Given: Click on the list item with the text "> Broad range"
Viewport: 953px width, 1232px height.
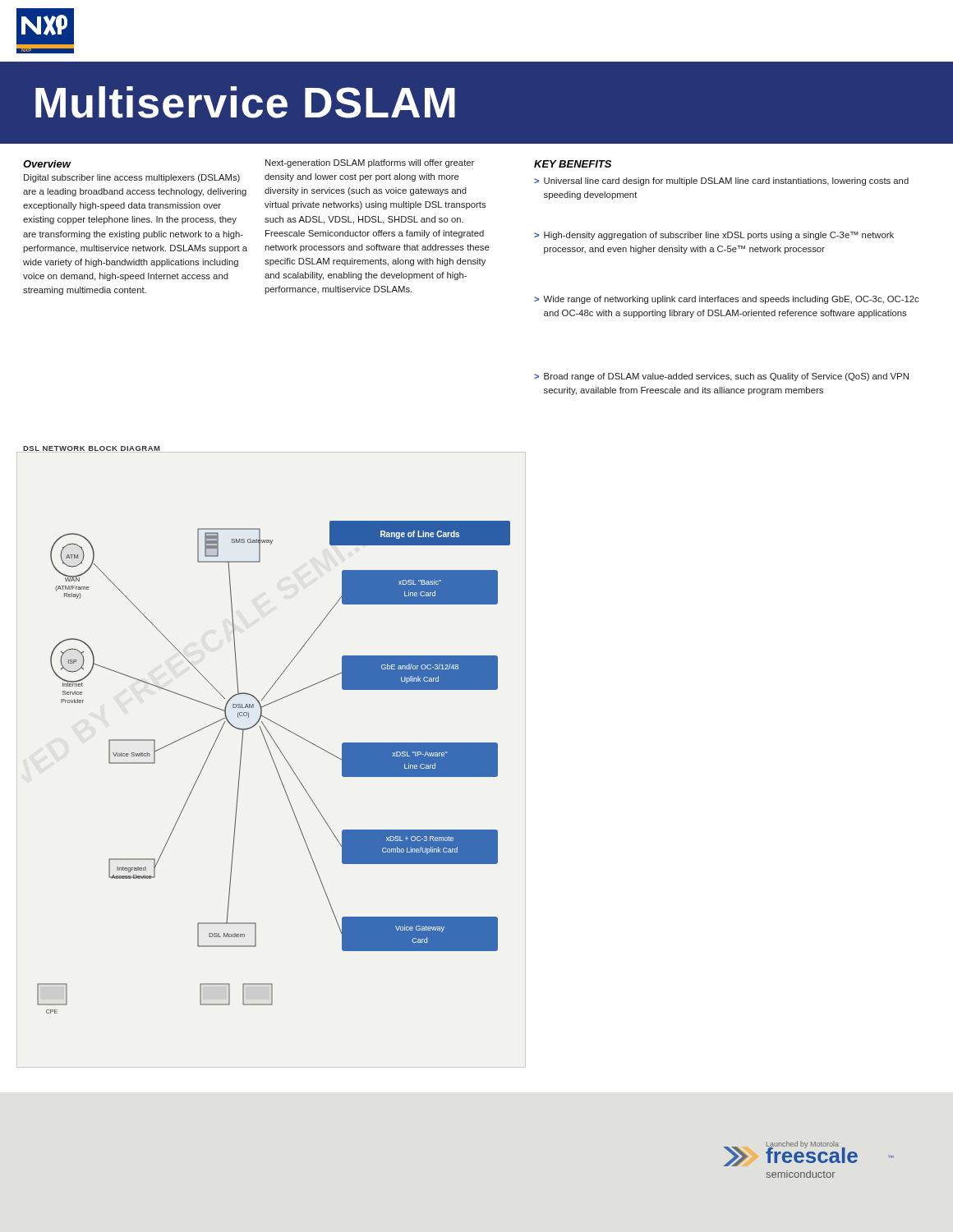Looking at the screenshot, I should [731, 384].
